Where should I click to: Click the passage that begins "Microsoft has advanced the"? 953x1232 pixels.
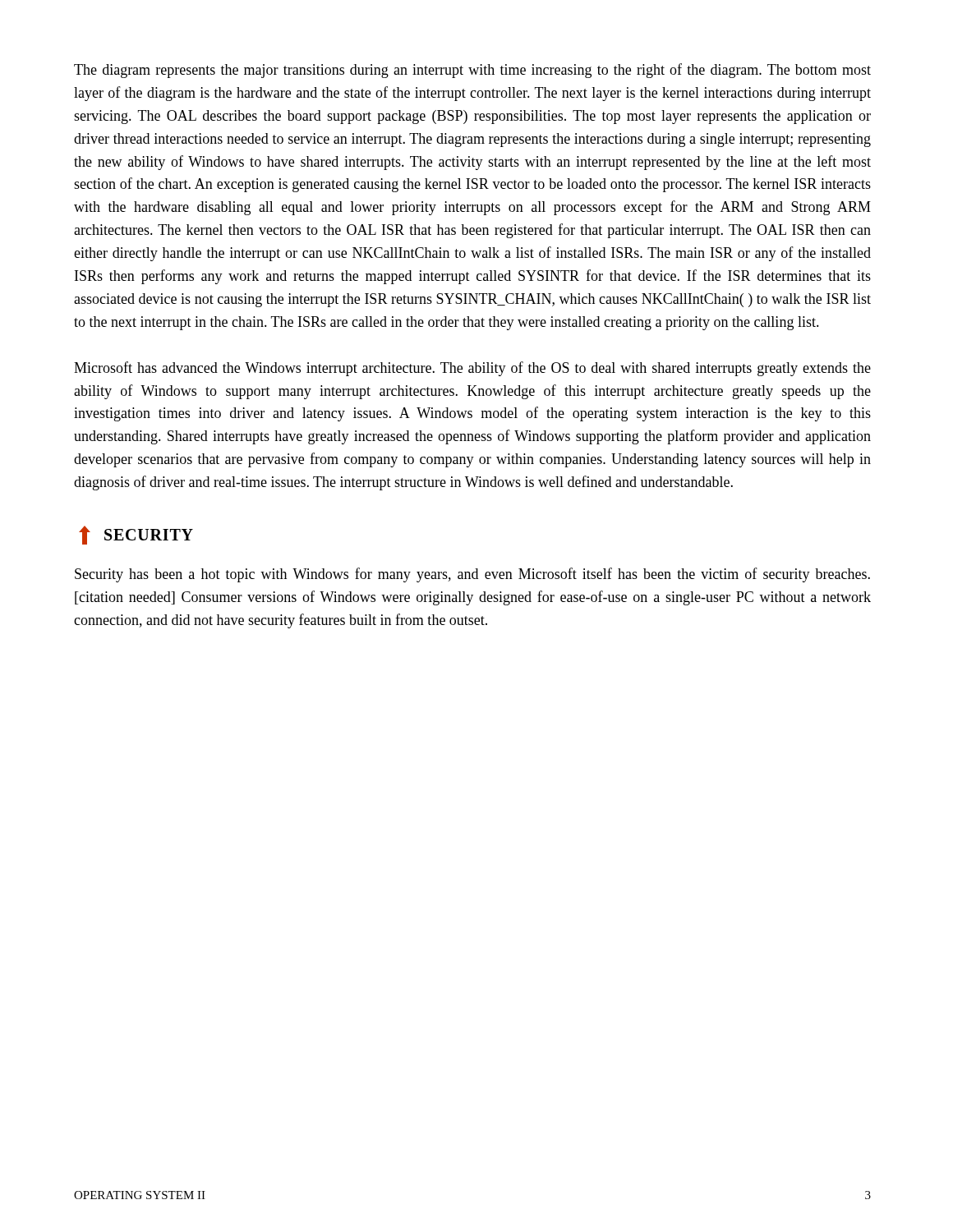coord(472,425)
